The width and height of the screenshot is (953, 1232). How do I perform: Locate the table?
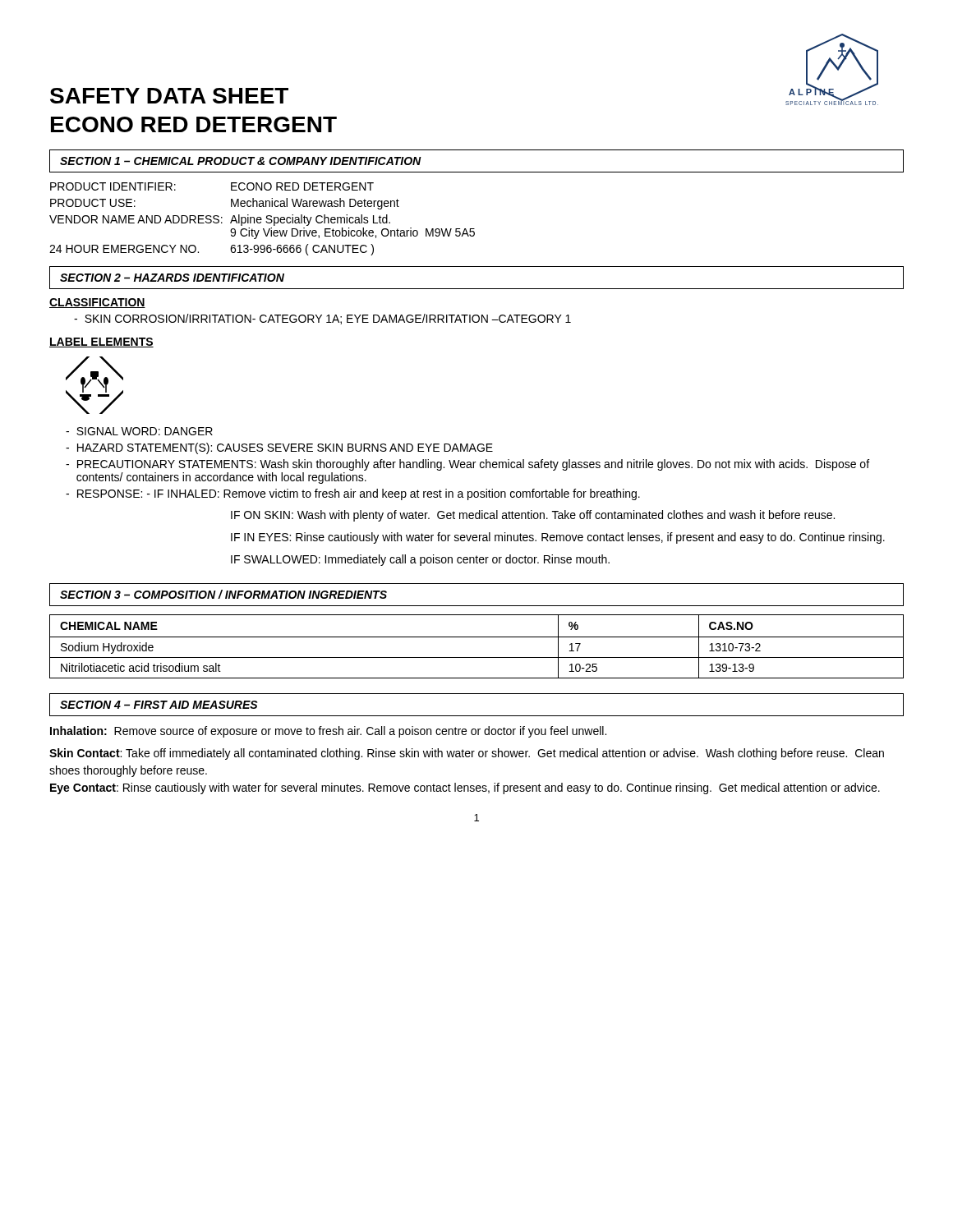tap(476, 646)
